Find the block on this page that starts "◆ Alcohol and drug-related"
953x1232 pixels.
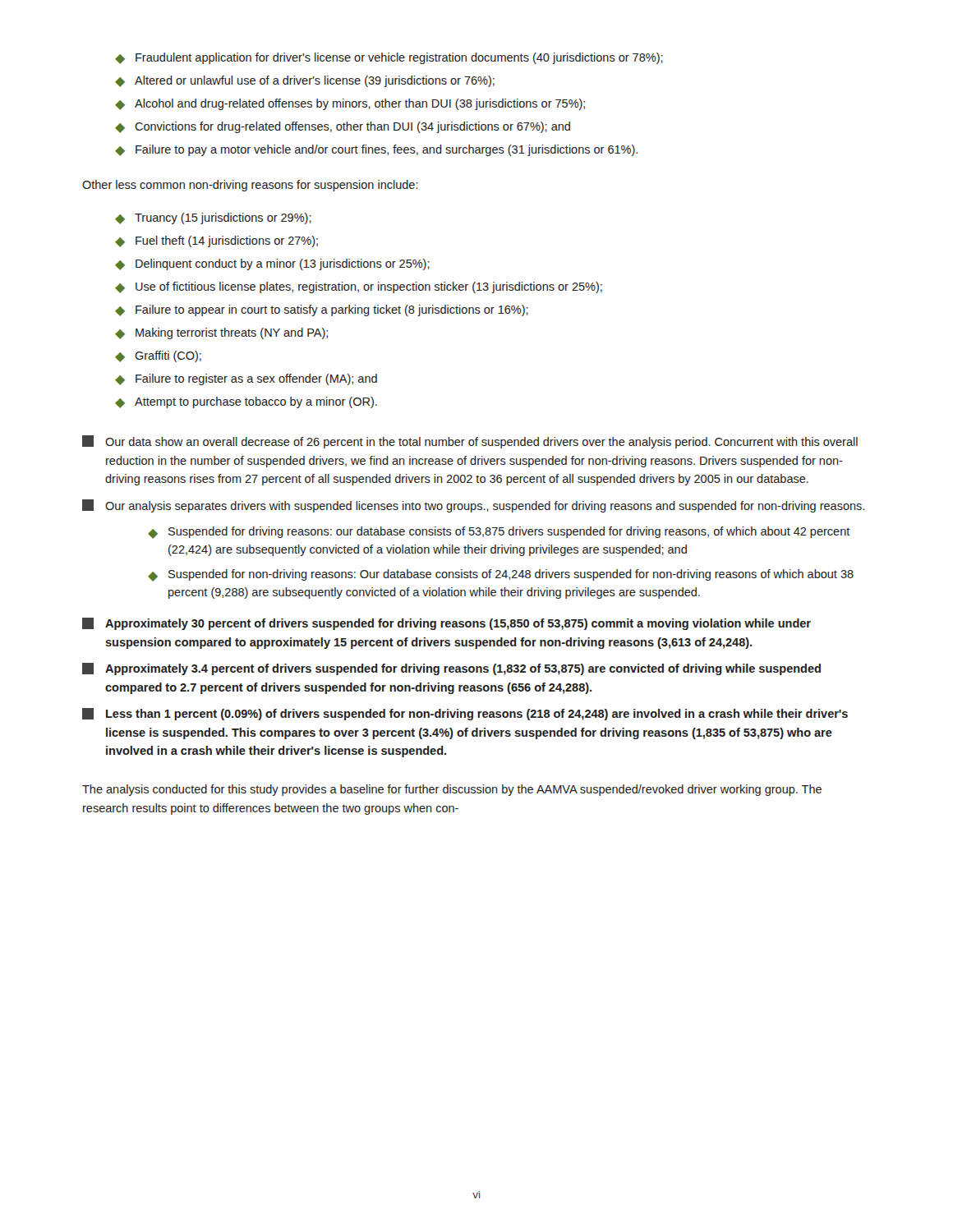(x=351, y=104)
